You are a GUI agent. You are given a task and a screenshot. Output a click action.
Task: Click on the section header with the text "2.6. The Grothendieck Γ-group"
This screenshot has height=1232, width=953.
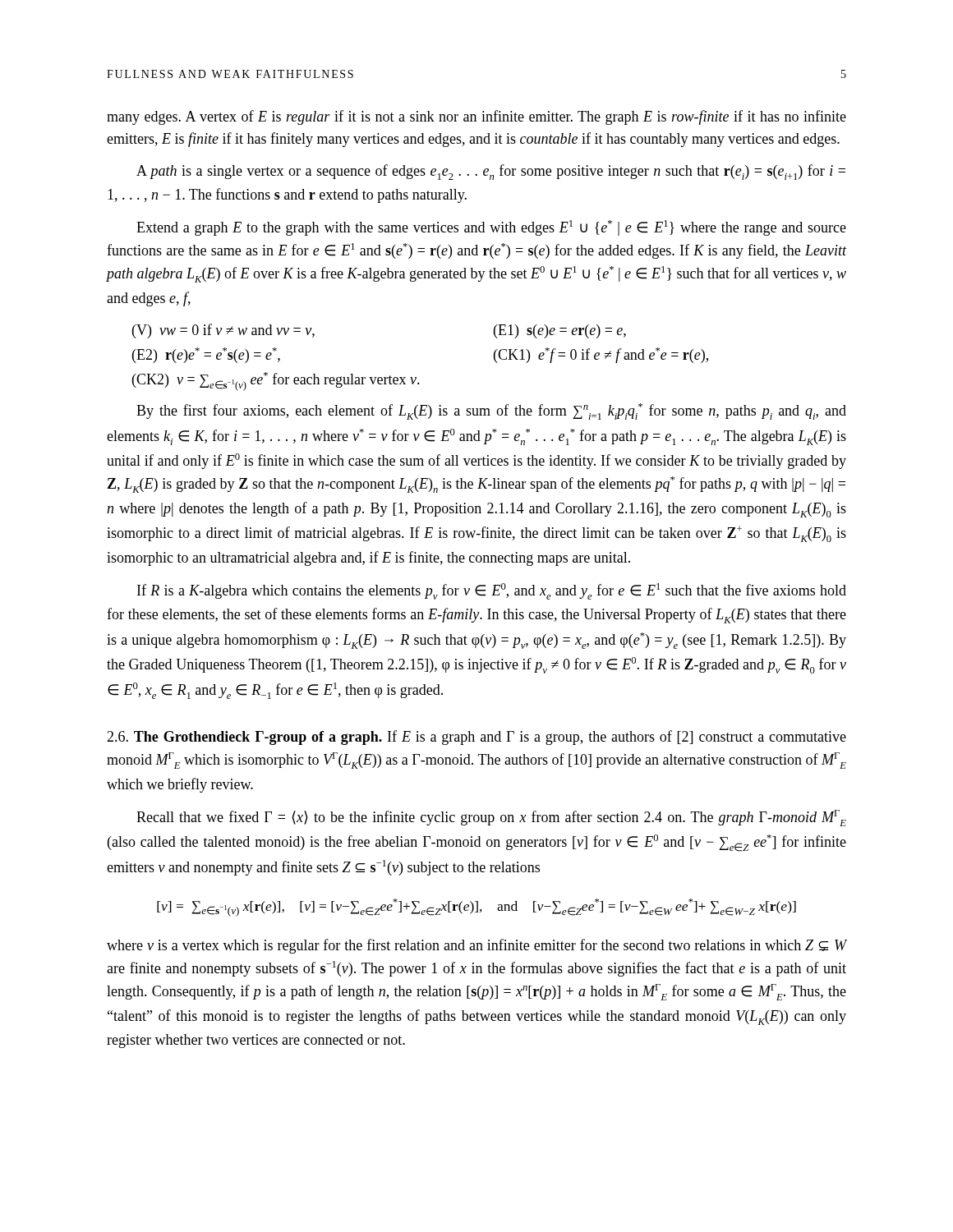(x=476, y=761)
